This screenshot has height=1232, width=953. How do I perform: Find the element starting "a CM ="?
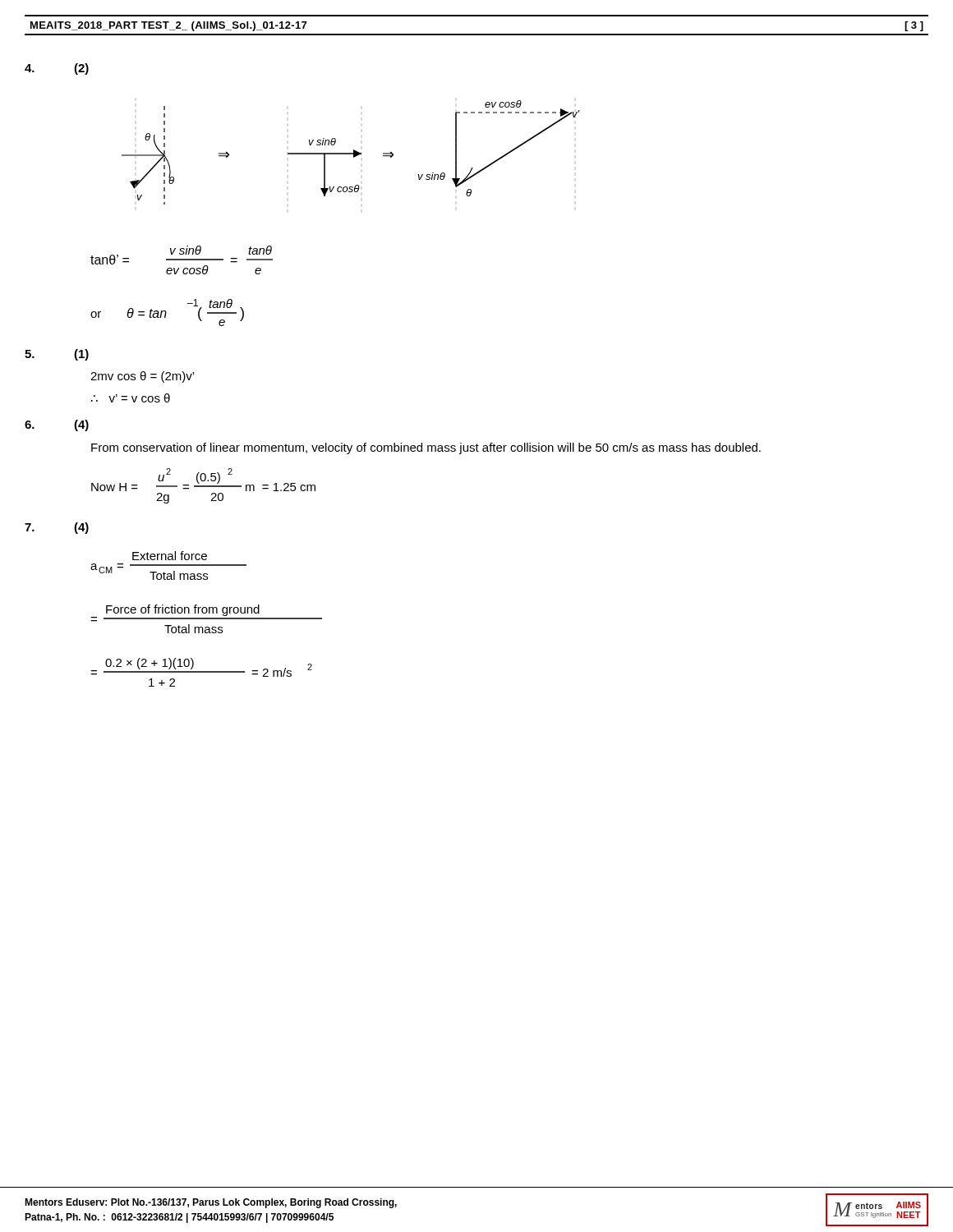point(238,564)
